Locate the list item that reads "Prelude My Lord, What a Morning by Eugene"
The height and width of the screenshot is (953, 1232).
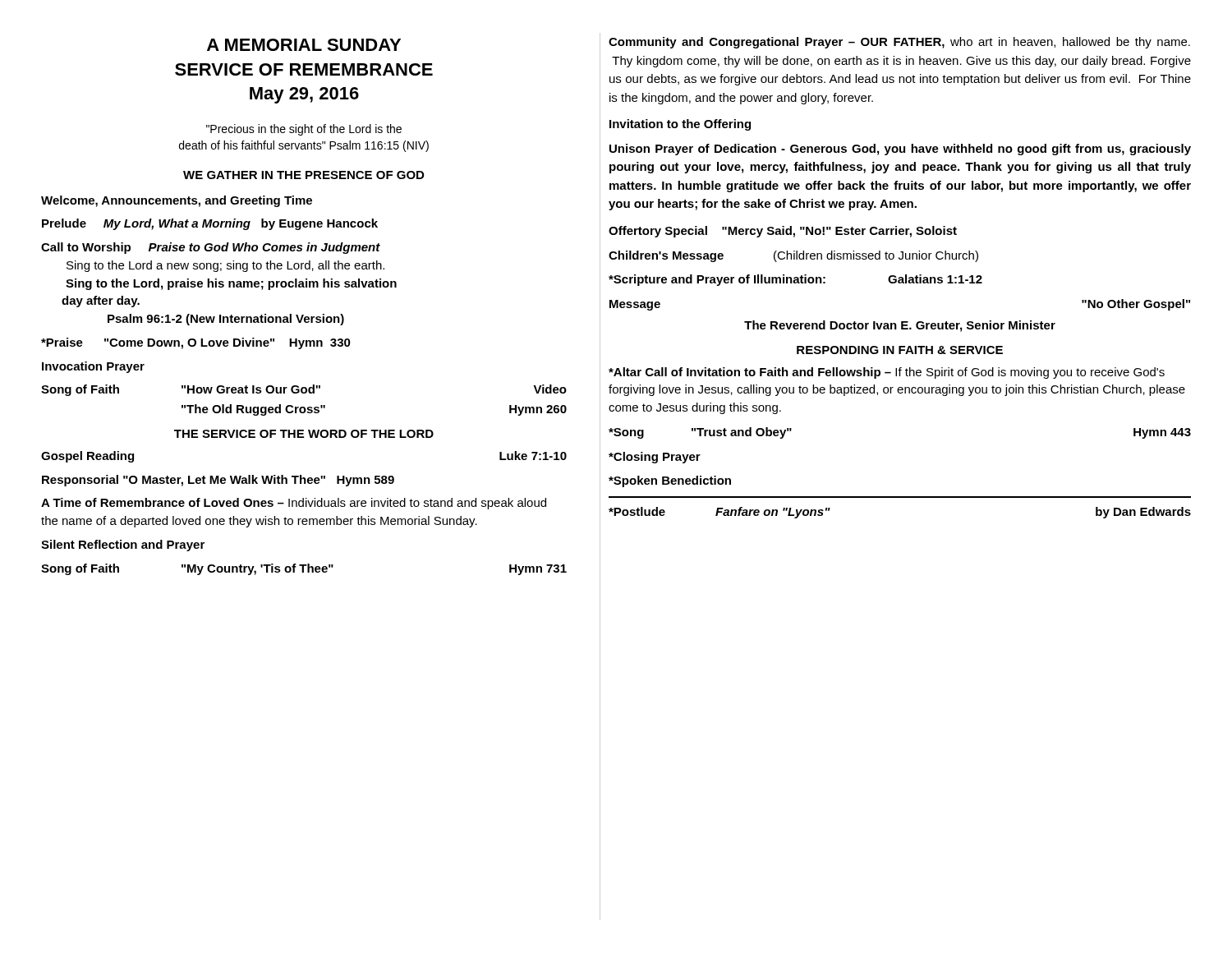(x=209, y=223)
